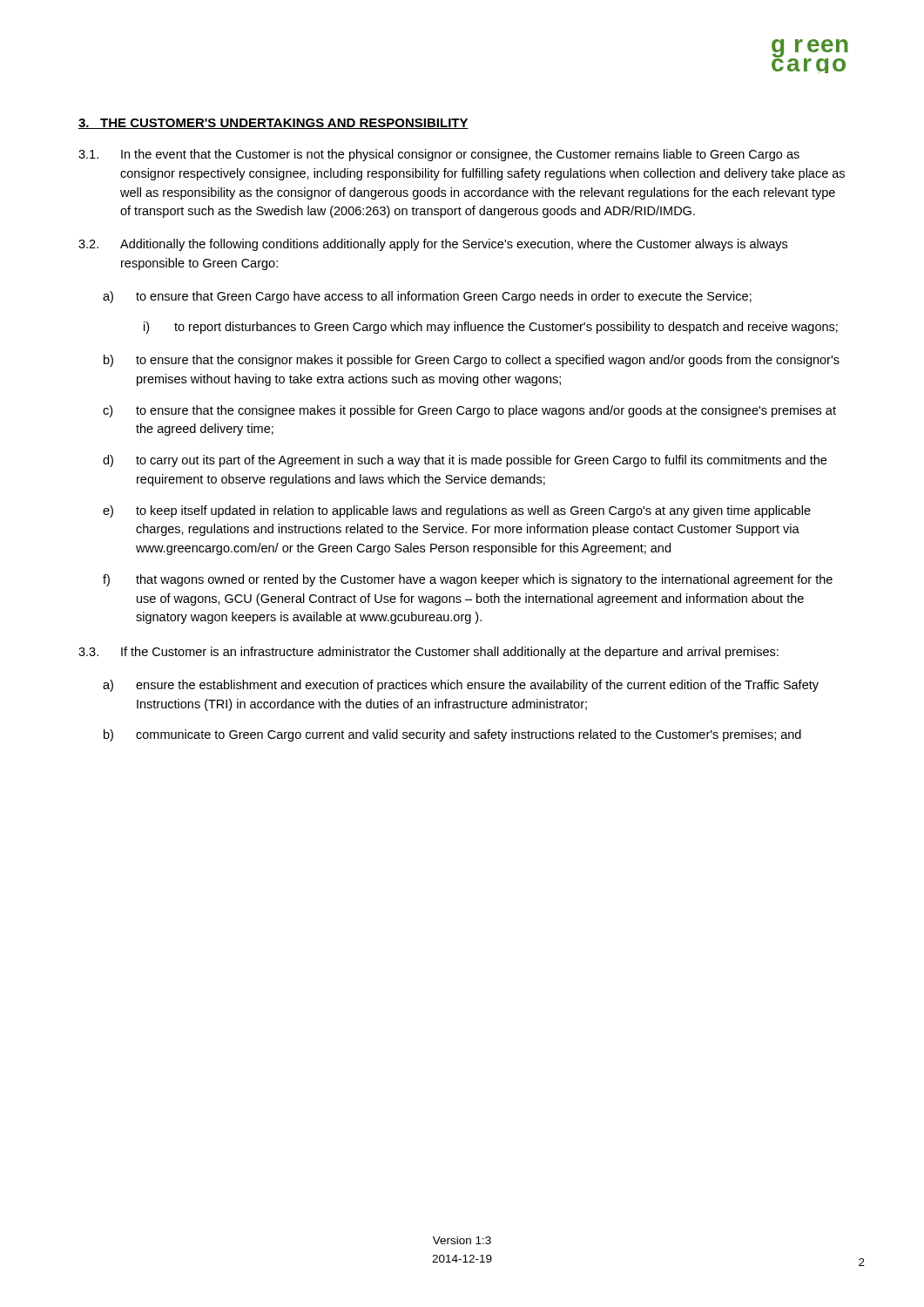
Task: Where is the passage that starts "3.3. If the Customer"?
Action: [x=429, y=653]
